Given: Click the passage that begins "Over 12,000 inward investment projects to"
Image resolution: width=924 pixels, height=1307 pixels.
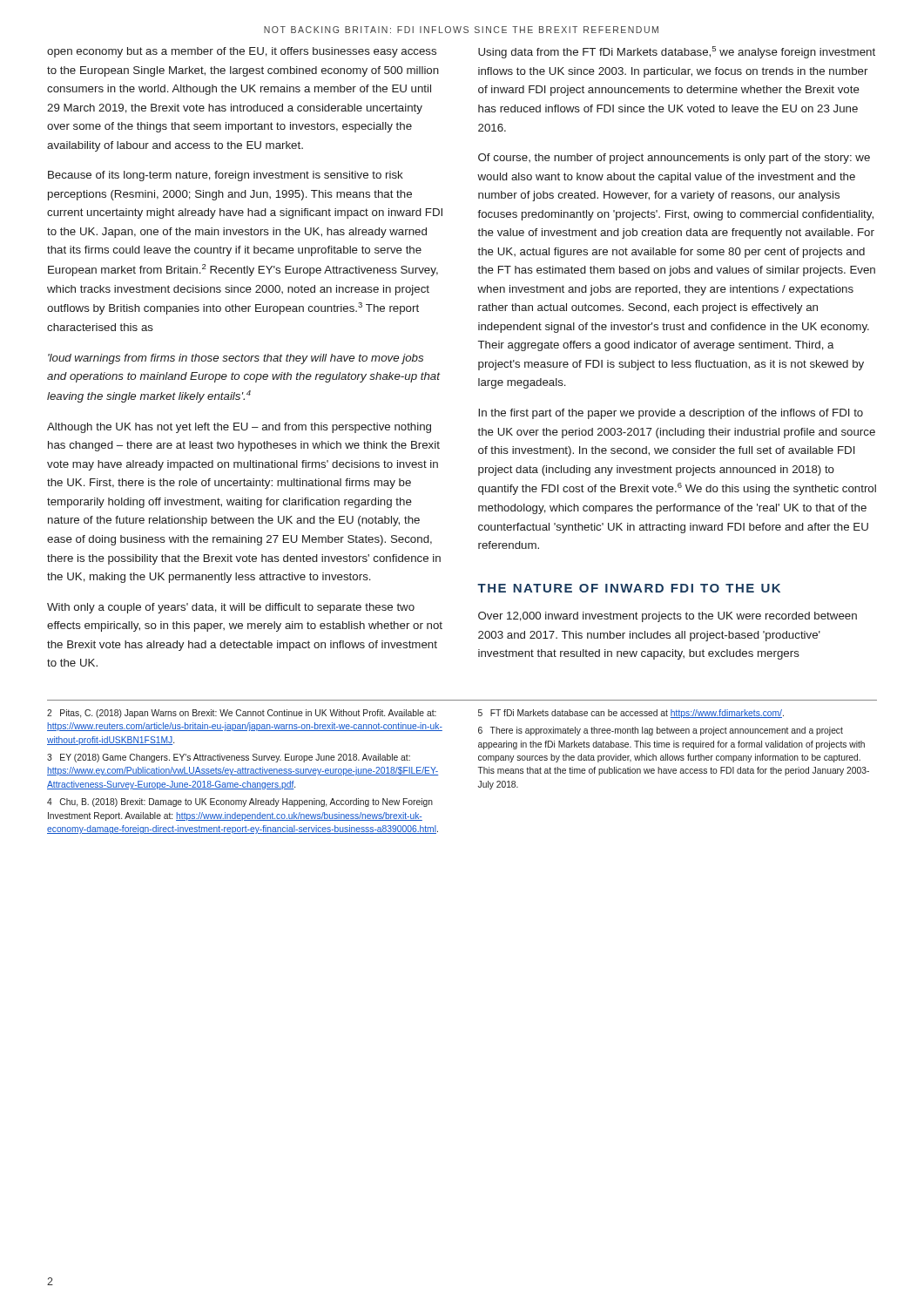Looking at the screenshot, I should click(668, 634).
